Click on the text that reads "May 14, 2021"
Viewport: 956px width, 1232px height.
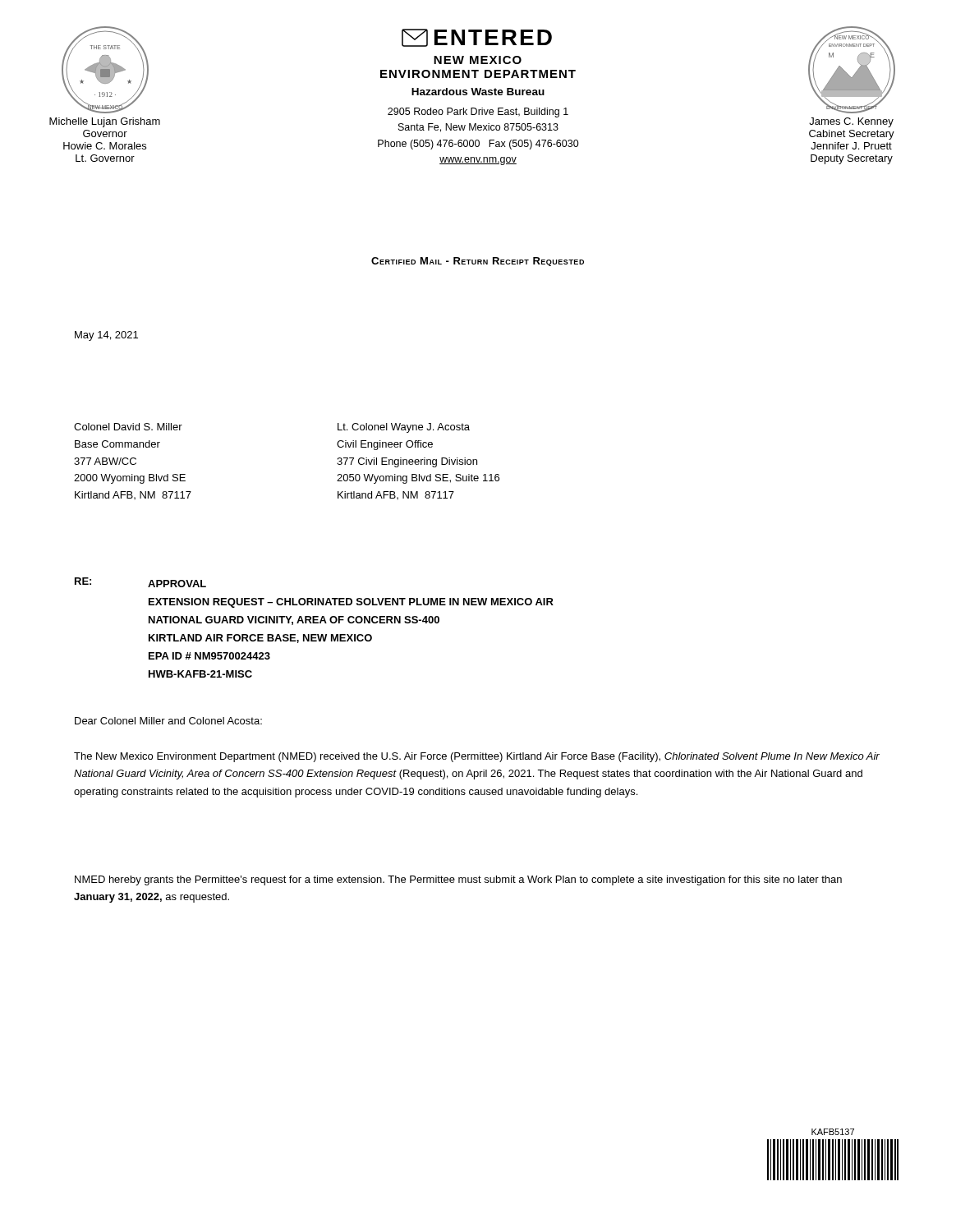pyautogui.click(x=106, y=335)
